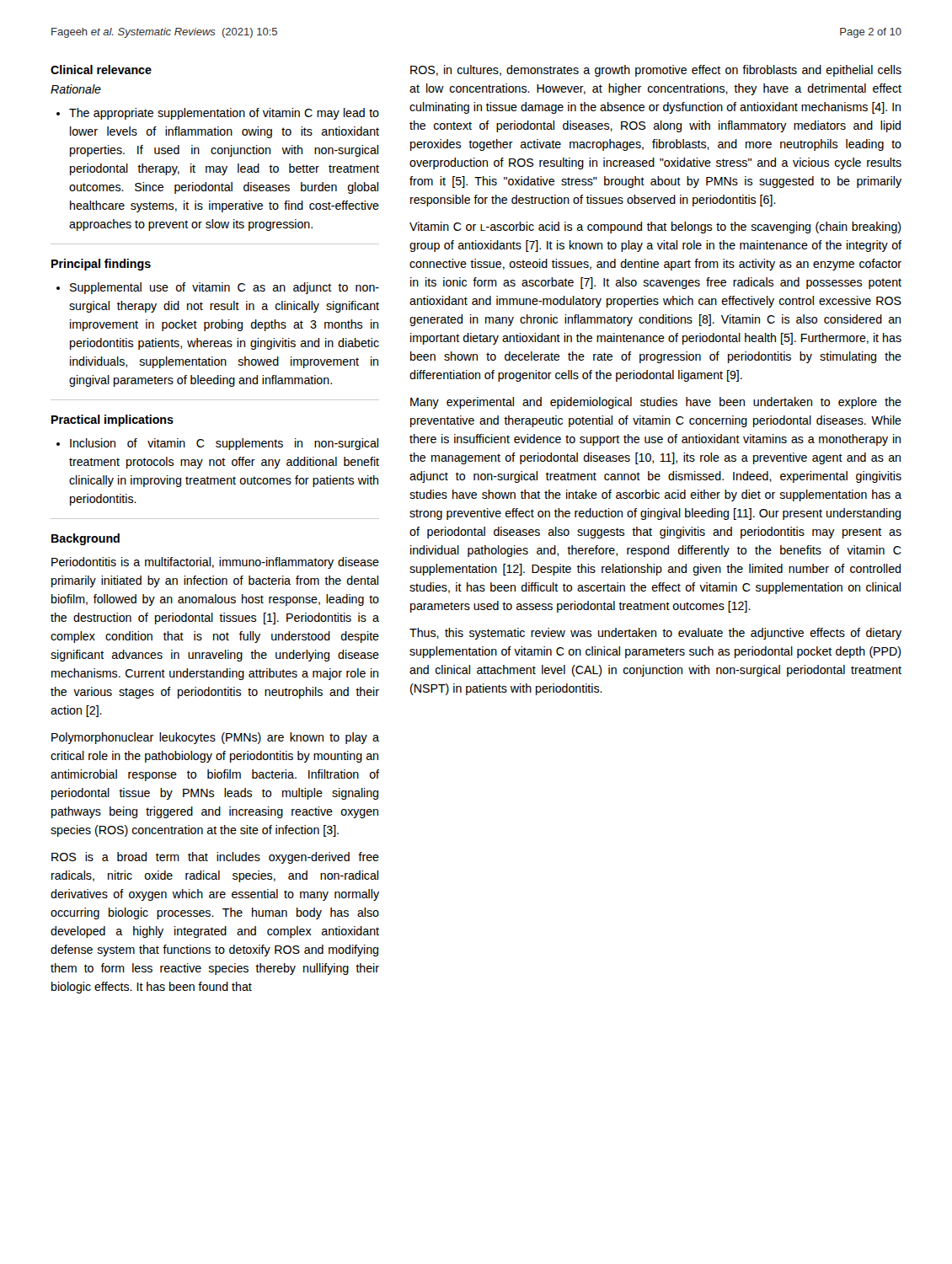This screenshot has height=1264, width=952.
Task: Click the passage that begins "Vitamin C or L-ascorbic acid"
Action: click(x=655, y=301)
